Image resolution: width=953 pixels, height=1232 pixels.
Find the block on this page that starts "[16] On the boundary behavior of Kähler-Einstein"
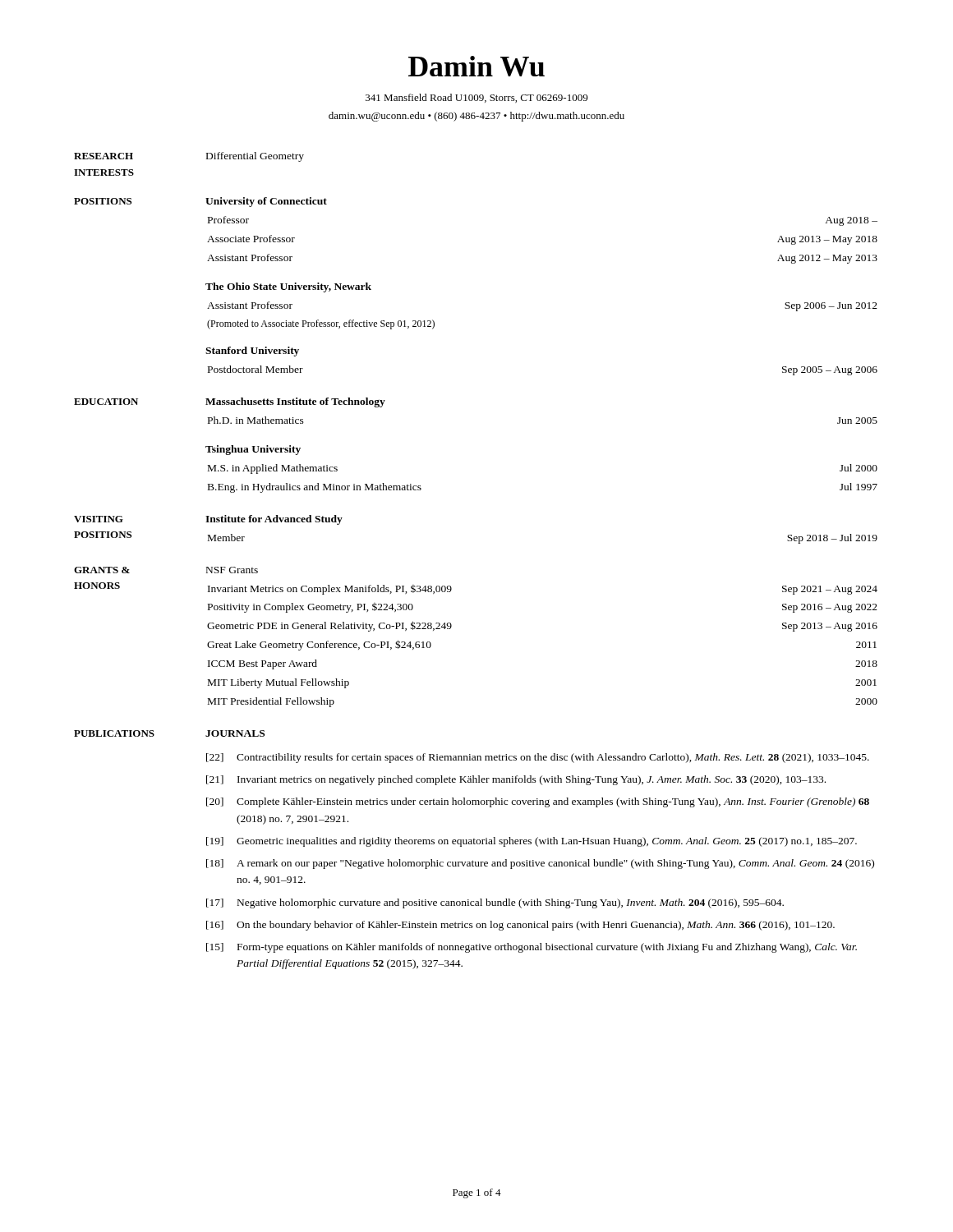coord(542,925)
